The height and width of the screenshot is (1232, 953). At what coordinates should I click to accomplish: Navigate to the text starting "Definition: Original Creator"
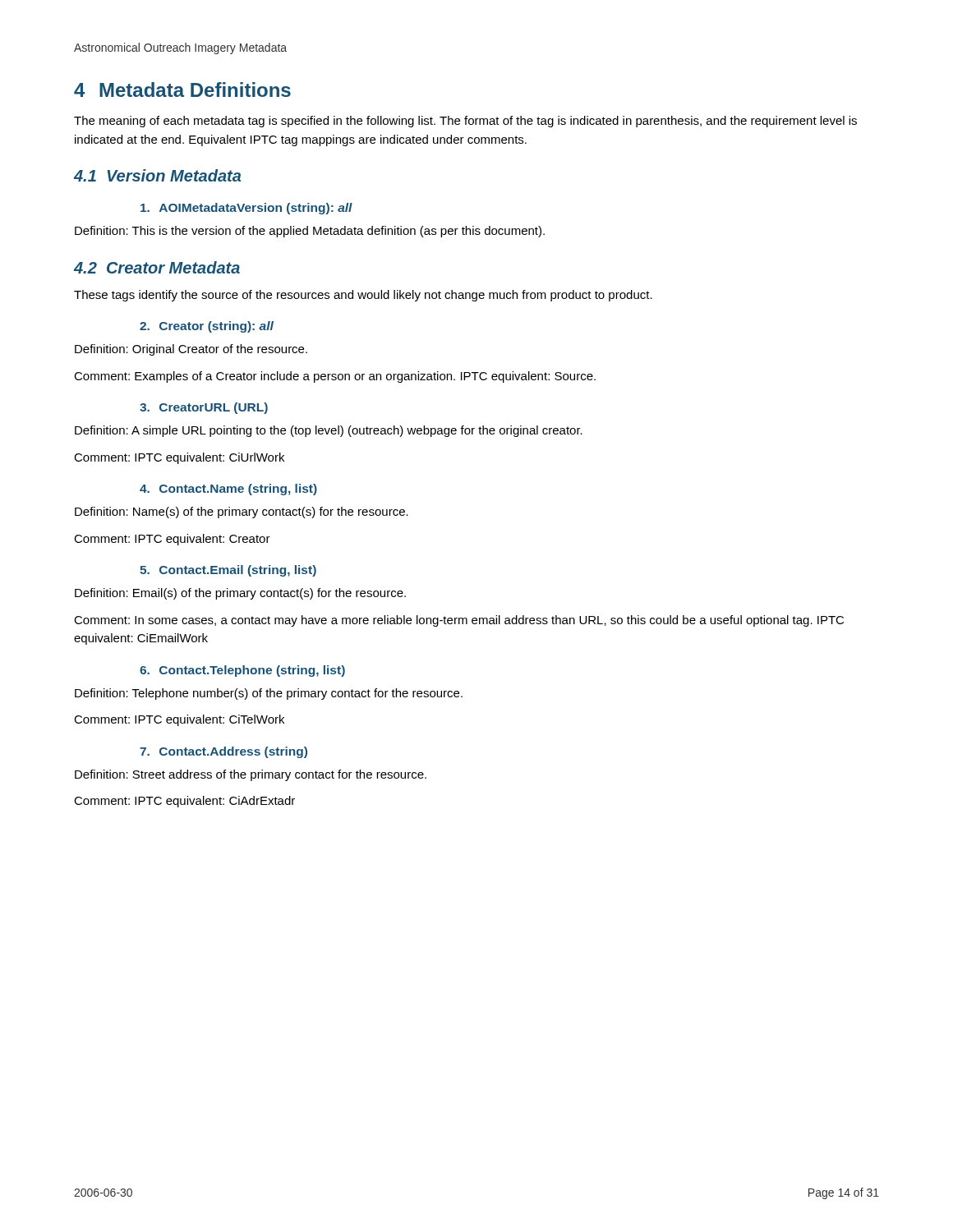click(191, 350)
